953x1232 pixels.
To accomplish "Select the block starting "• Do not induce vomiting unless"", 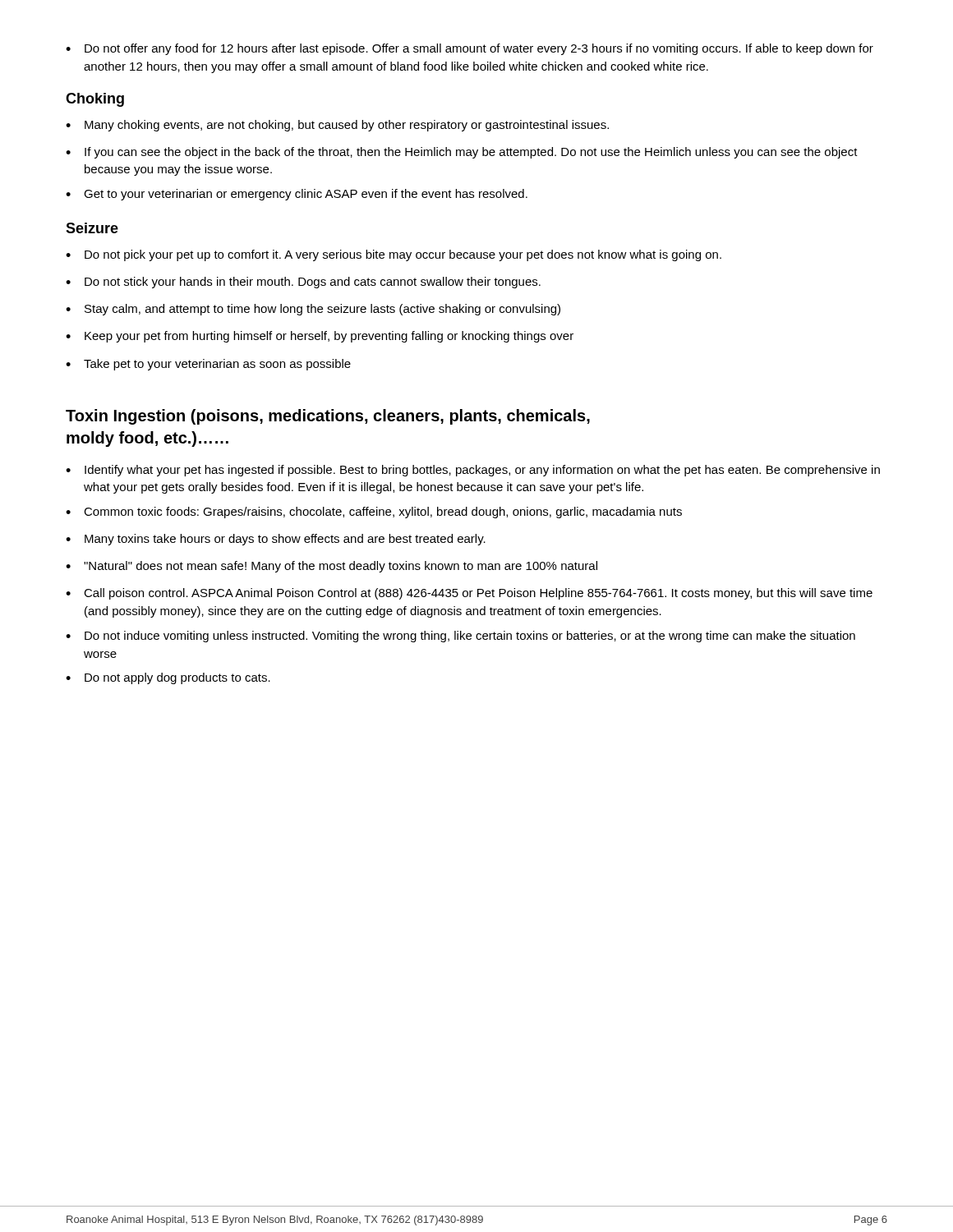I will click(x=476, y=644).
